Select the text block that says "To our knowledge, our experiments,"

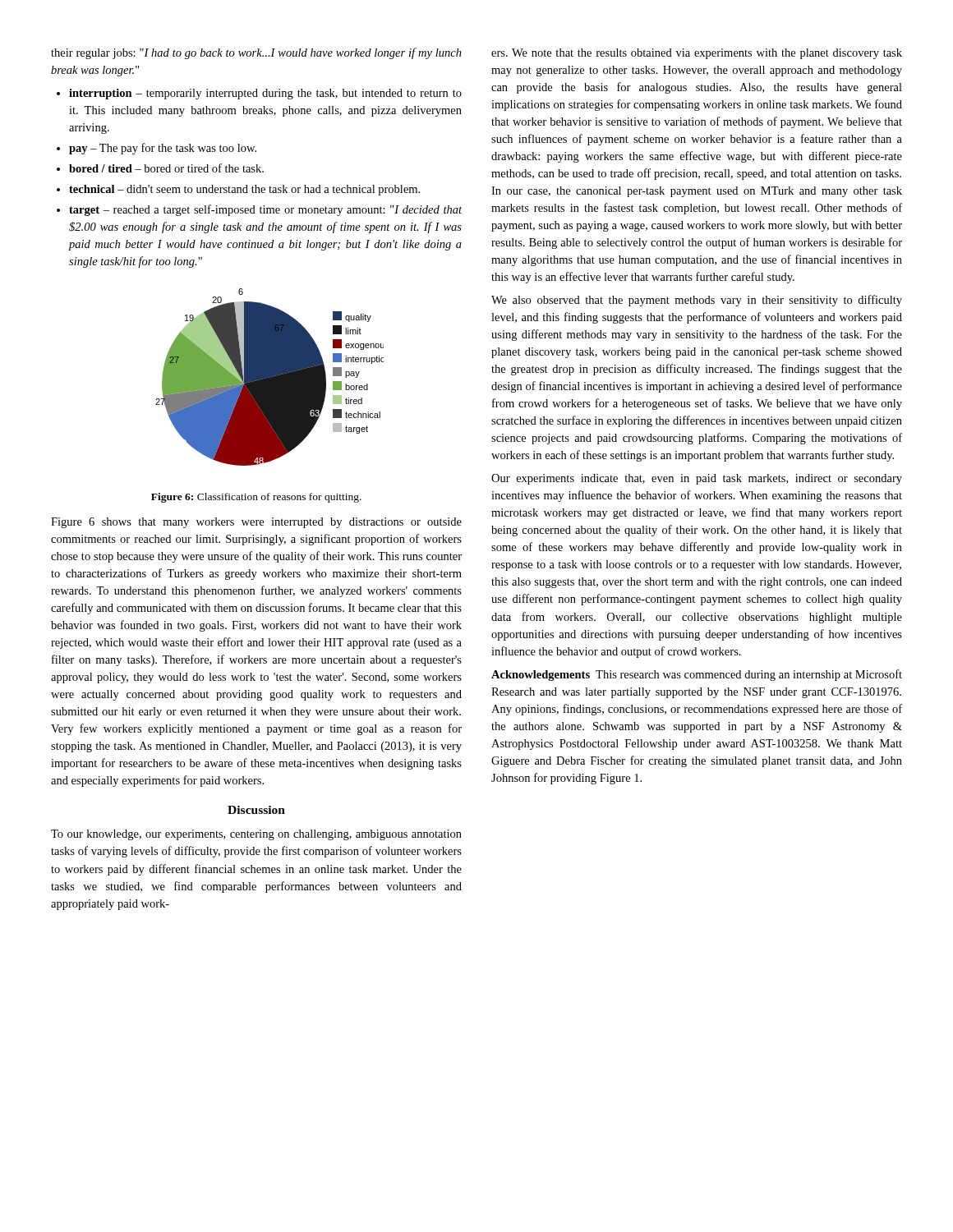pos(256,869)
